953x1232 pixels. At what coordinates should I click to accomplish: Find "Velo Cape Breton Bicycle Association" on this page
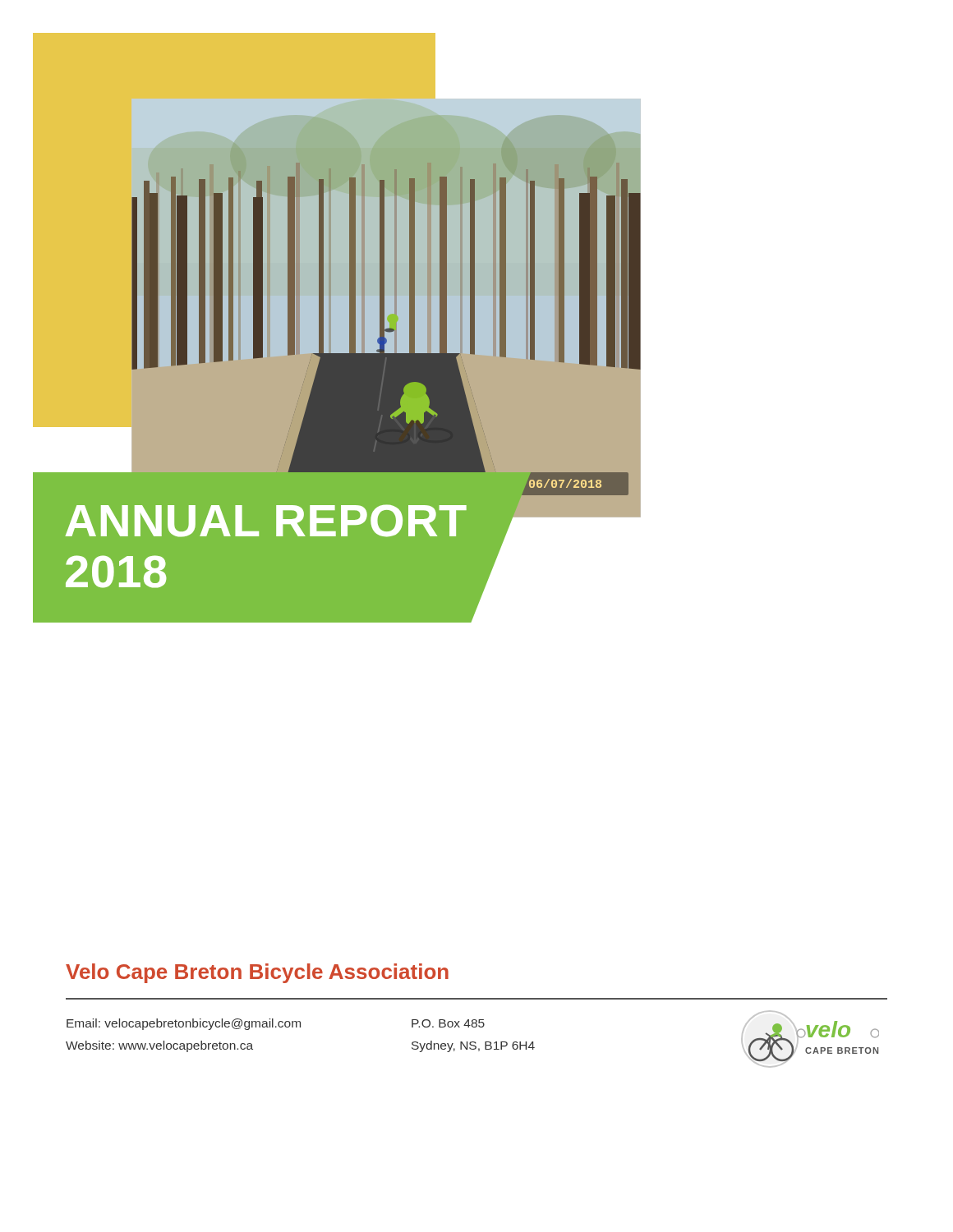pyautogui.click(x=258, y=972)
